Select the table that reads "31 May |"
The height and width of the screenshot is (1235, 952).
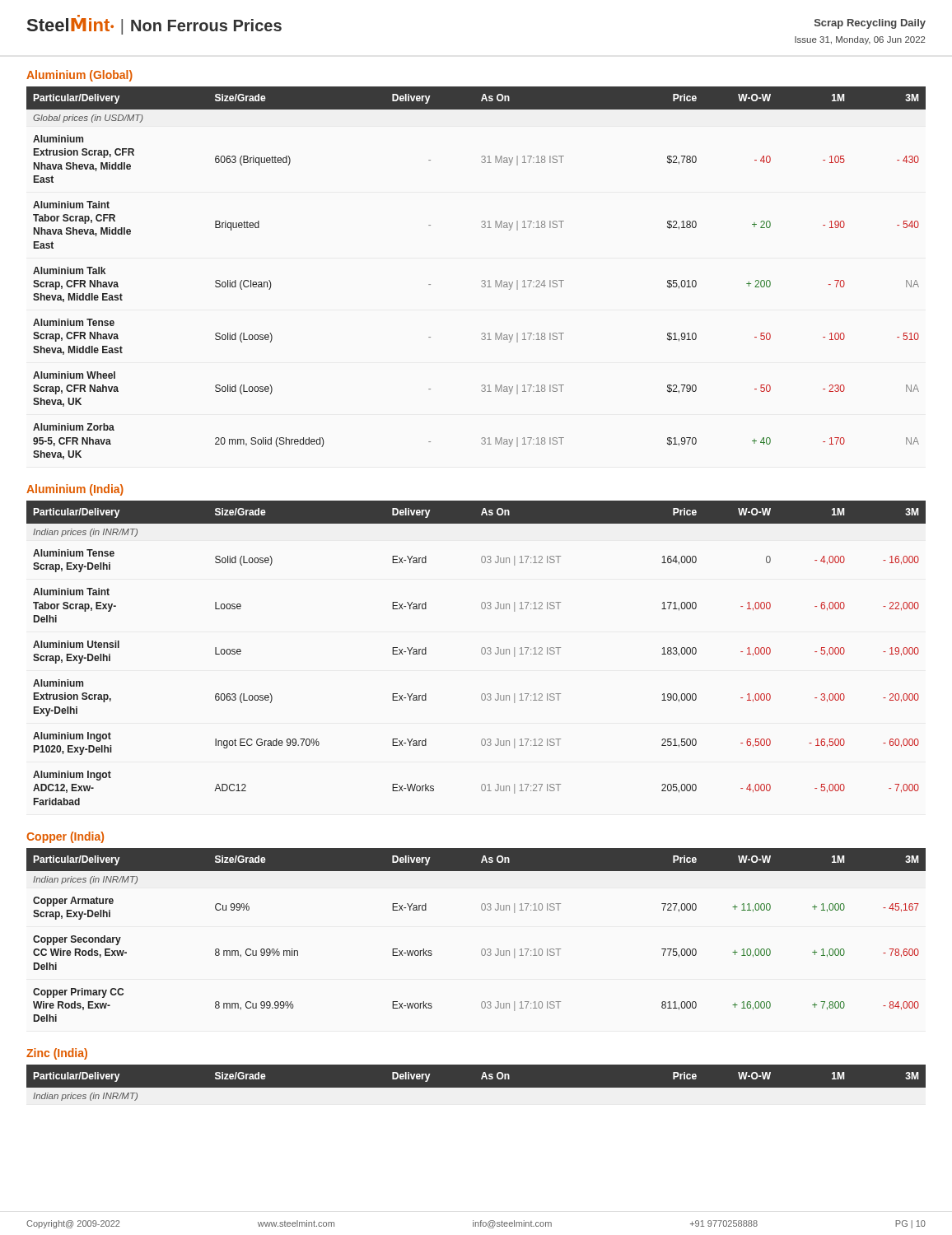476,277
